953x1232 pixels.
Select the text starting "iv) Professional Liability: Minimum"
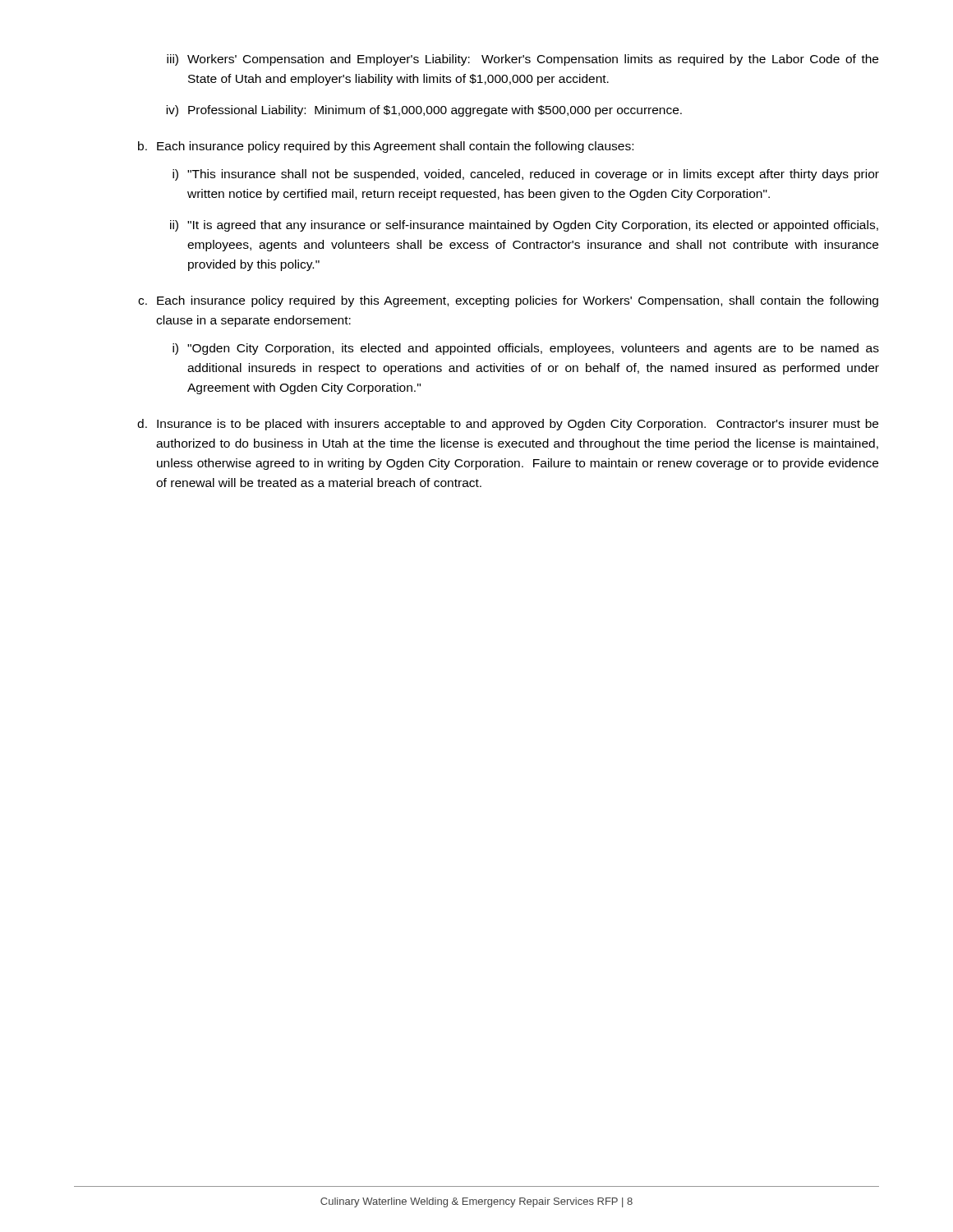[x=509, y=110]
